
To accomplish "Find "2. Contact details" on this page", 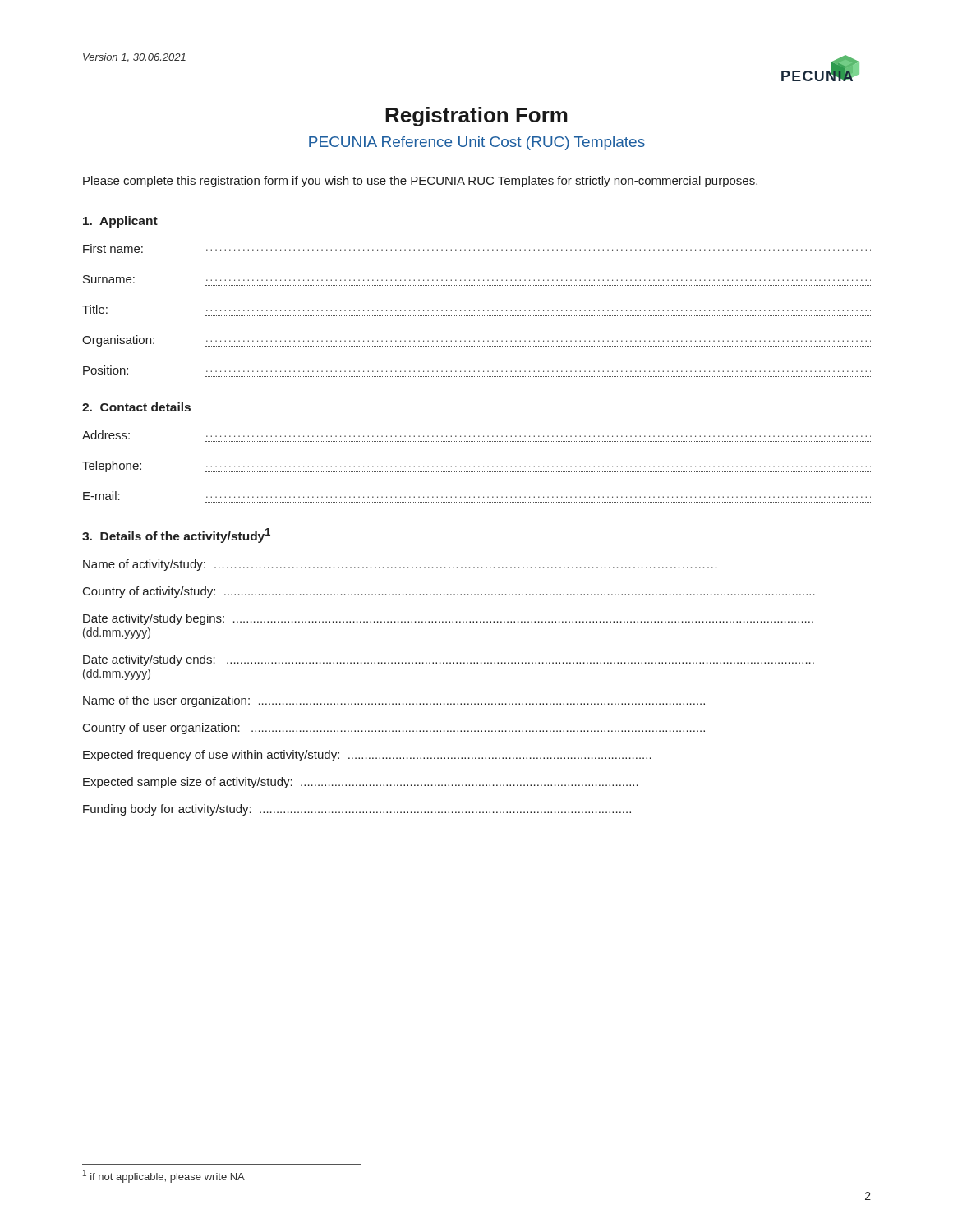I will point(137,407).
